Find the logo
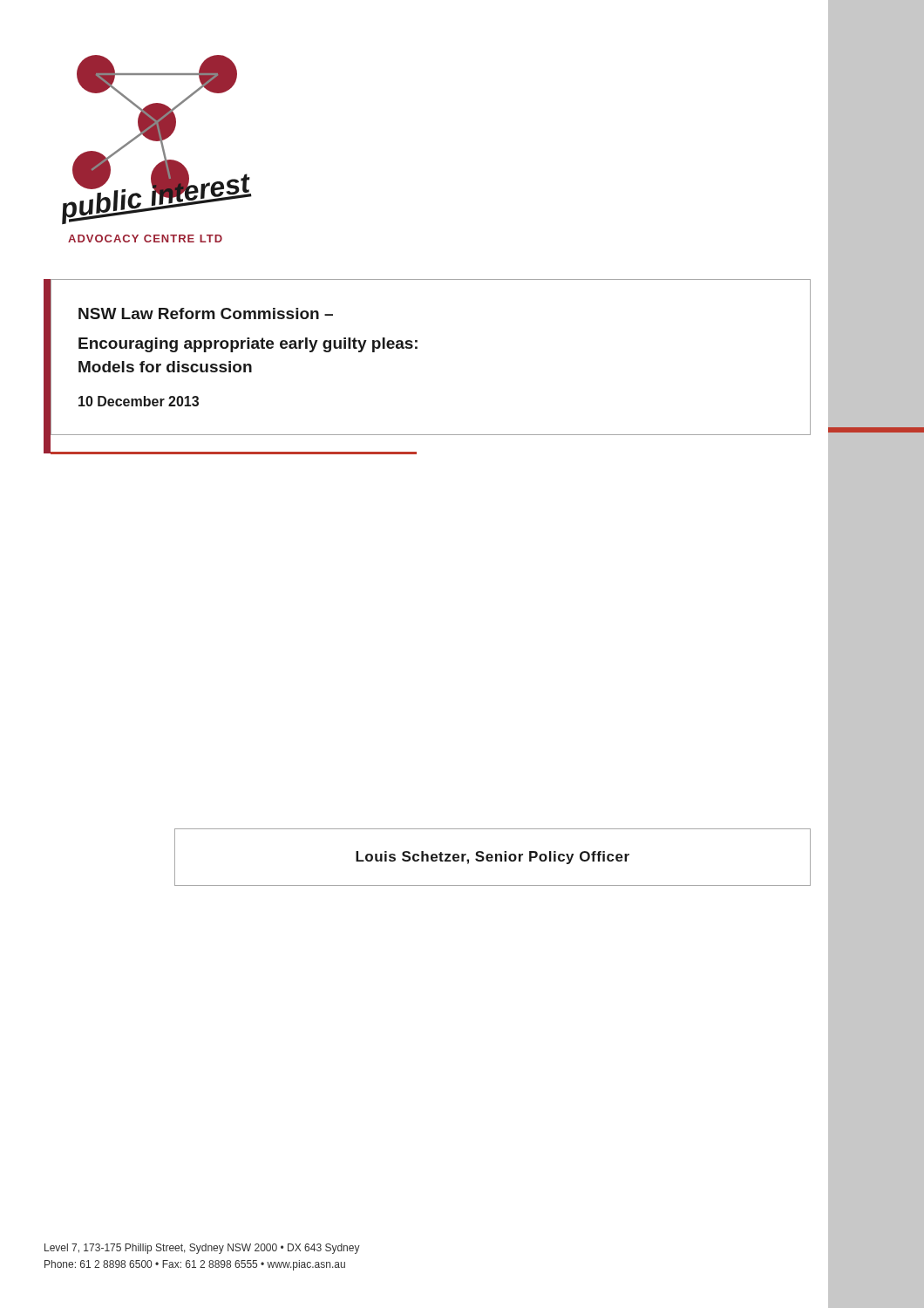The image size is (924, 1308). [x=179, y=139]
